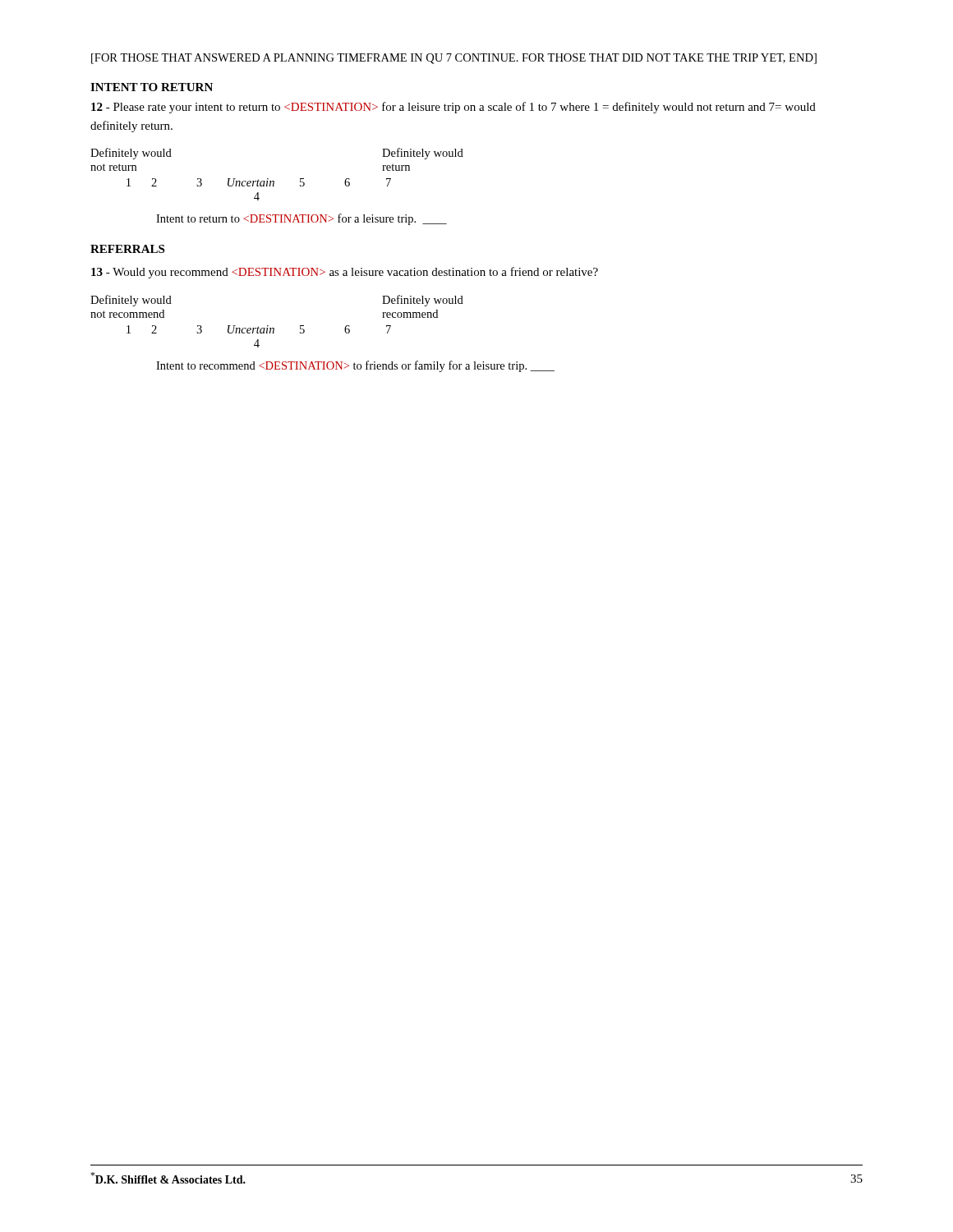Locate the text block that reads "Definitely wouldnot return Definitely wouldreturn 1 2"
The height and width of the screenshot is (1232, 953).
pyautogui.click(x=131, y=153)
